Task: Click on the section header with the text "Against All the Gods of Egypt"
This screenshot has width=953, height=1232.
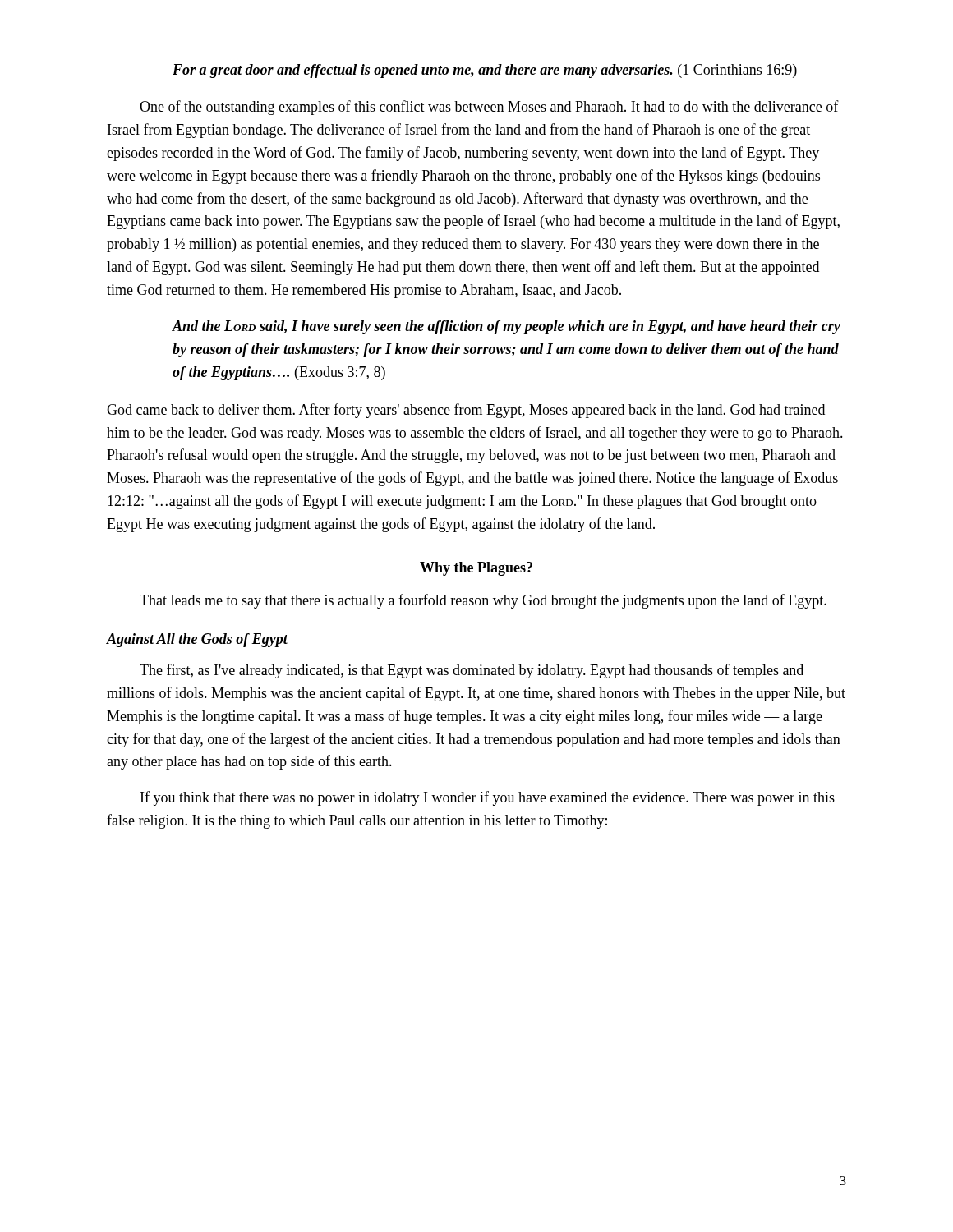Action: click(197, 639)
